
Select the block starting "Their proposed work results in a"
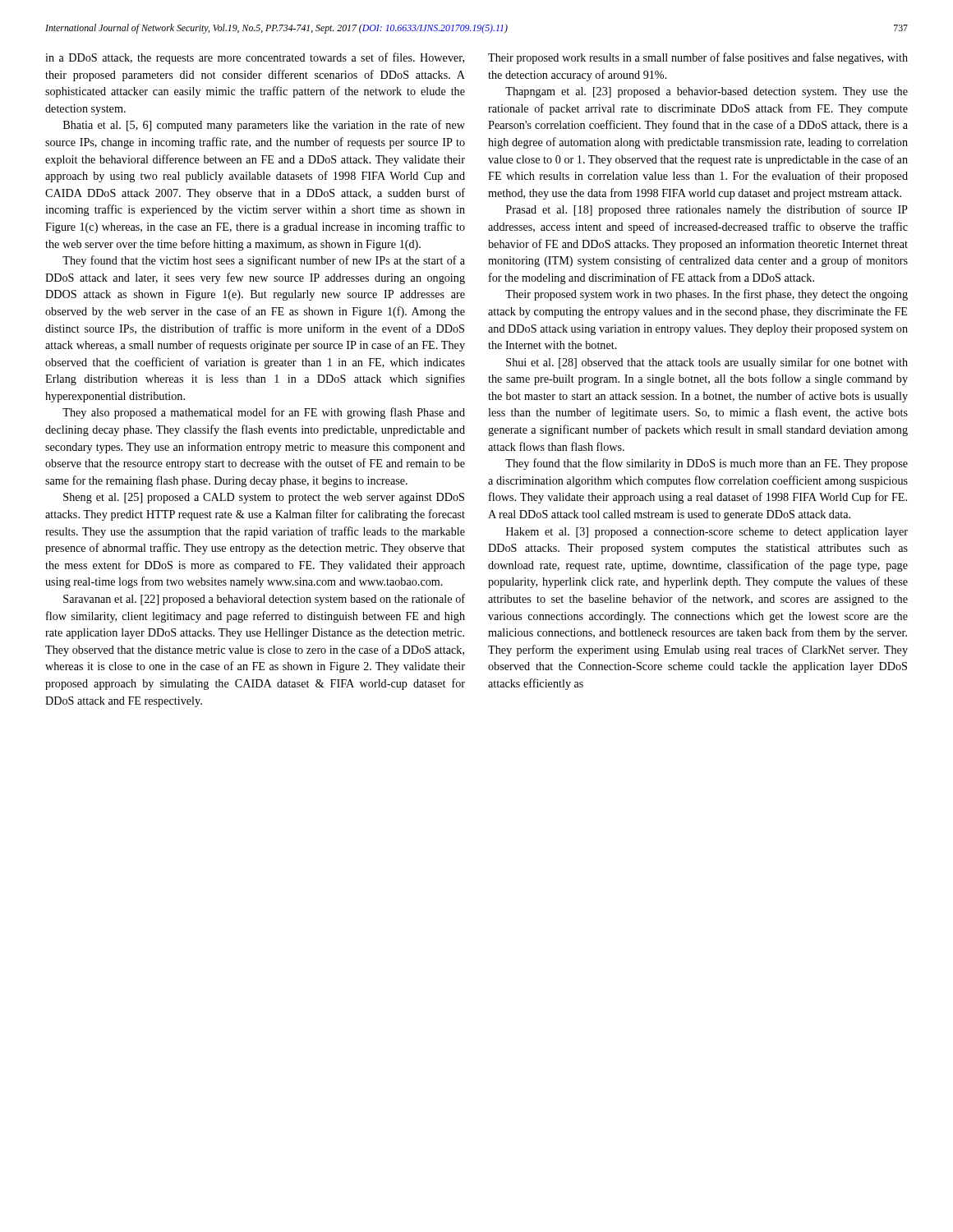pyautogui.click(x=698, y=371)
